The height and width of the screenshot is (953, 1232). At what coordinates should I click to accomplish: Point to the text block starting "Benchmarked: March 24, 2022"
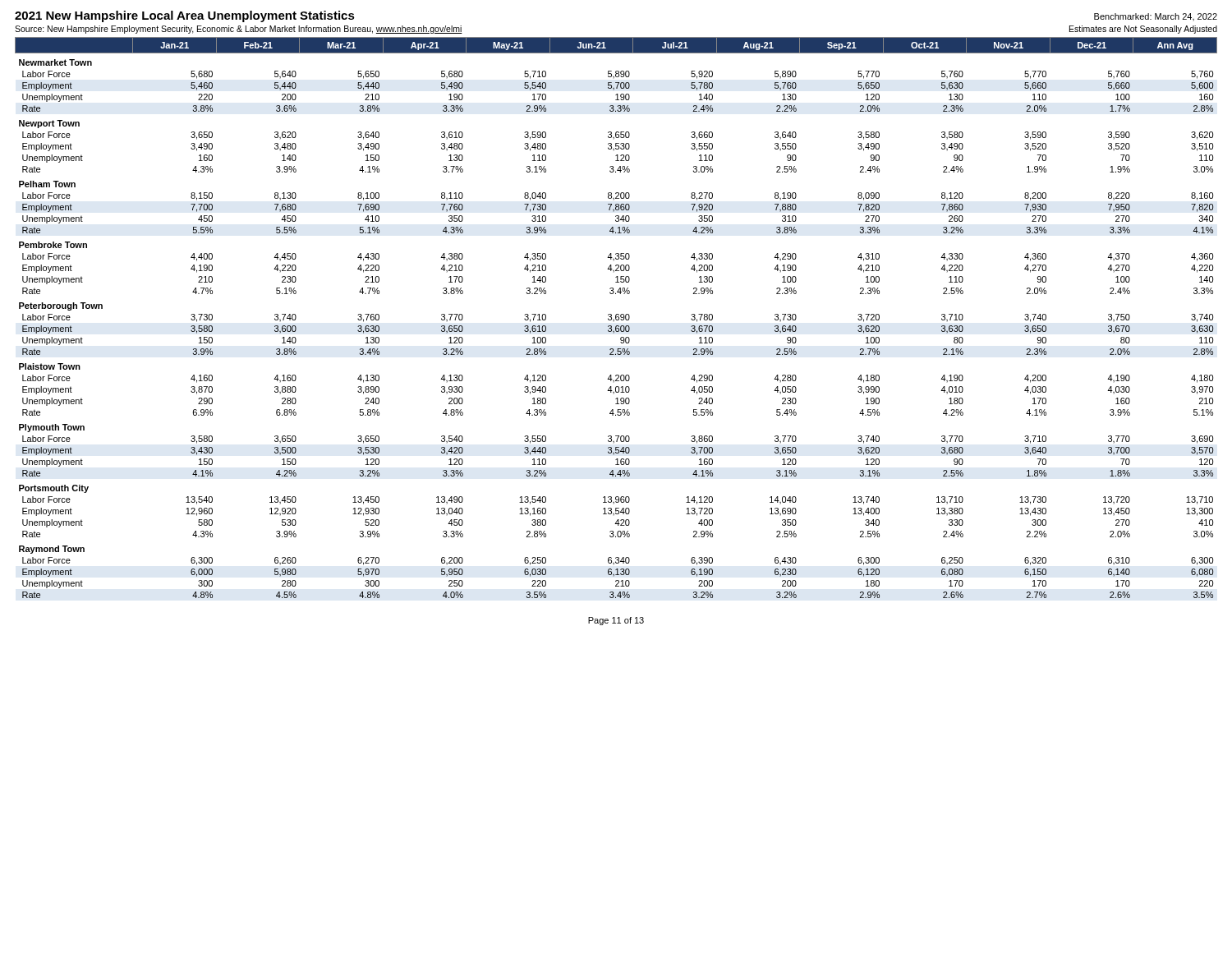pyautogui.click(x=1155, y=16)
